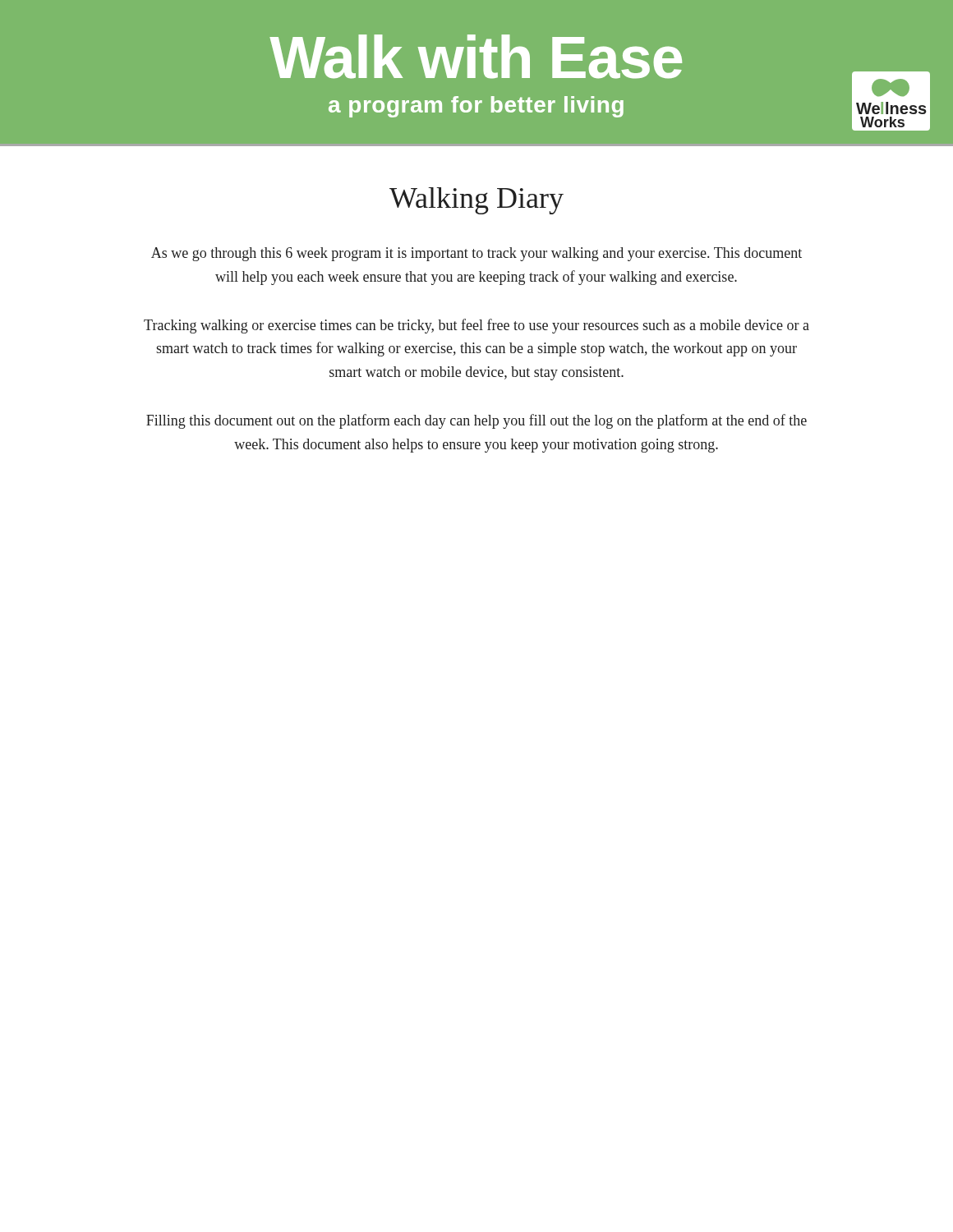Screen dimensions: 1232x953
Task: Find the block on this page that starts "Filling this document out on the platform"
Action: pyautogui.click(x=476, y=432)
